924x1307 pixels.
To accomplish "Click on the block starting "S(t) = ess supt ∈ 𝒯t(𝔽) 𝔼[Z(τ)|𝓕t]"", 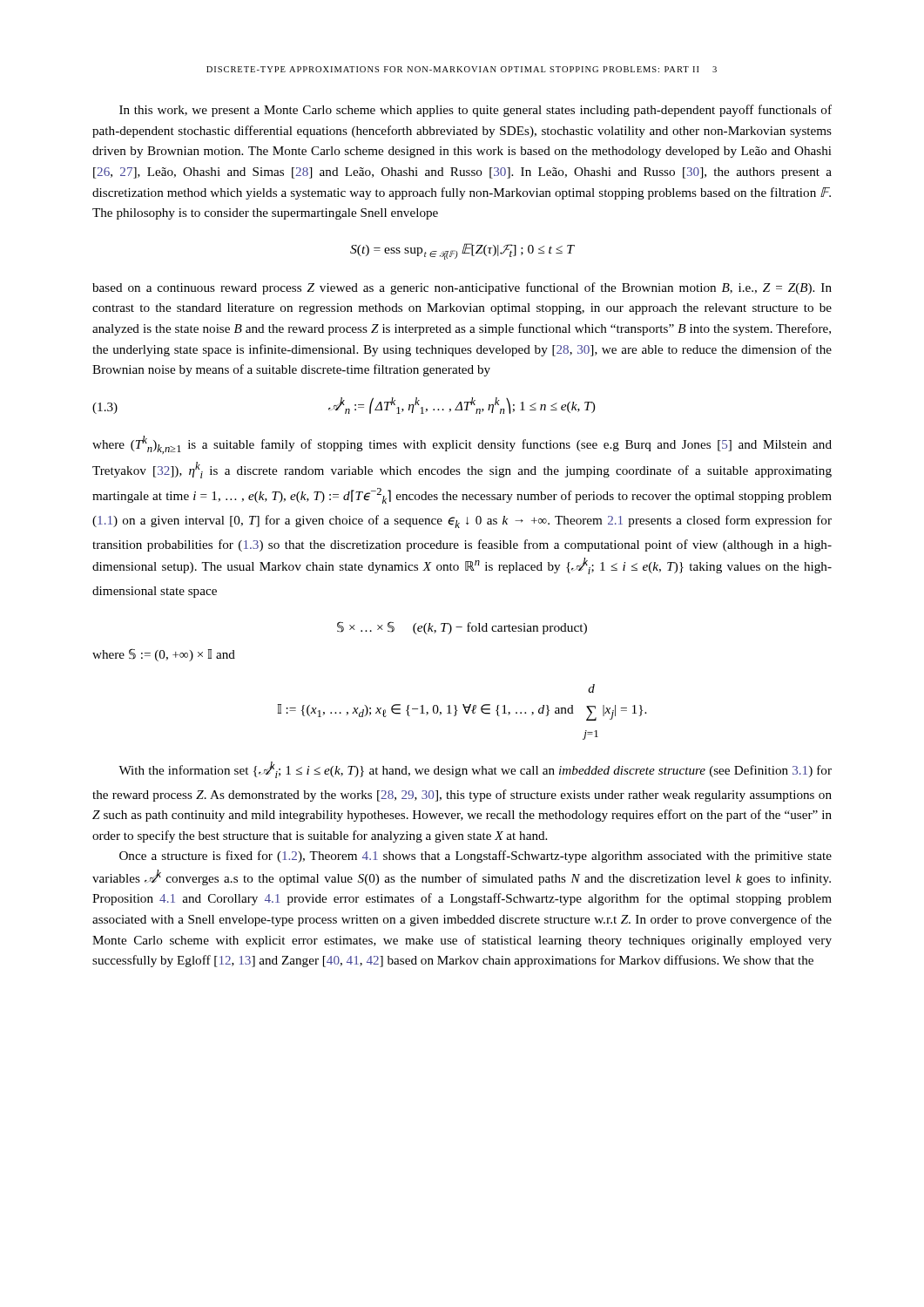I will [x=462, y=251].
